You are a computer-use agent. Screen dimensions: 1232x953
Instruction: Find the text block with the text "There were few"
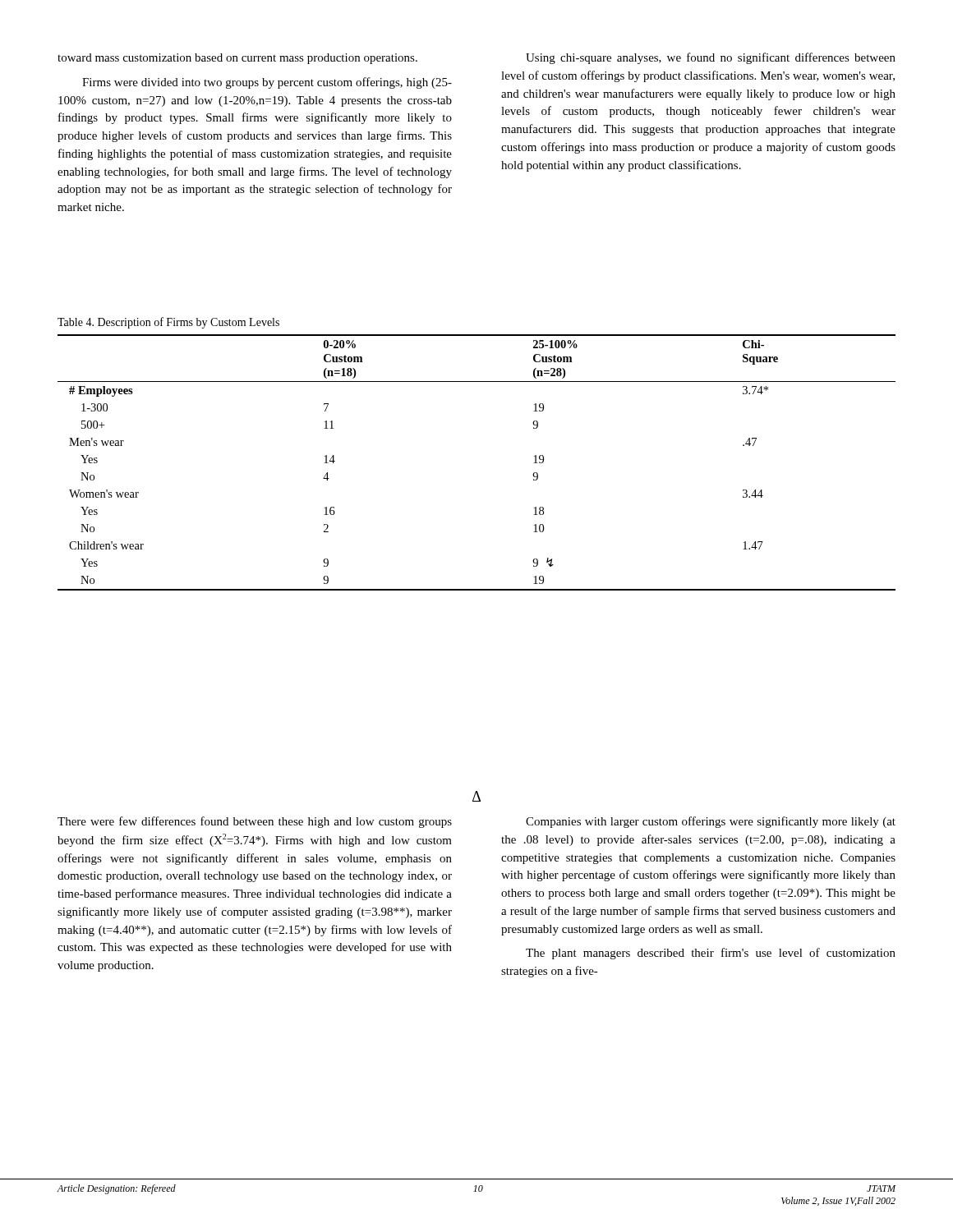pyautogui.click(x=255, y=894)
